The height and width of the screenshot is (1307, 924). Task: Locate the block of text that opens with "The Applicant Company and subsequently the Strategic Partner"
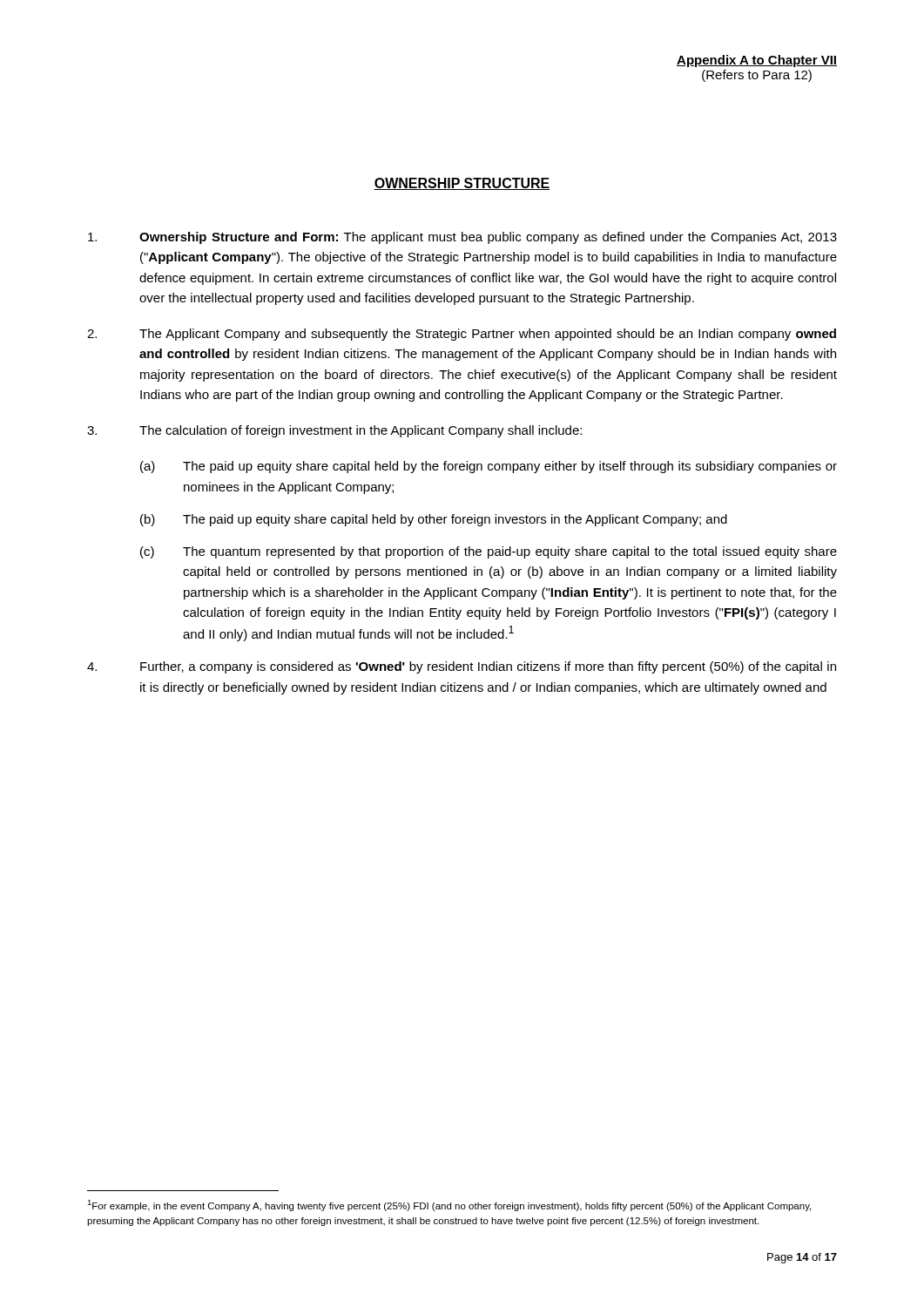click(462, 364)
